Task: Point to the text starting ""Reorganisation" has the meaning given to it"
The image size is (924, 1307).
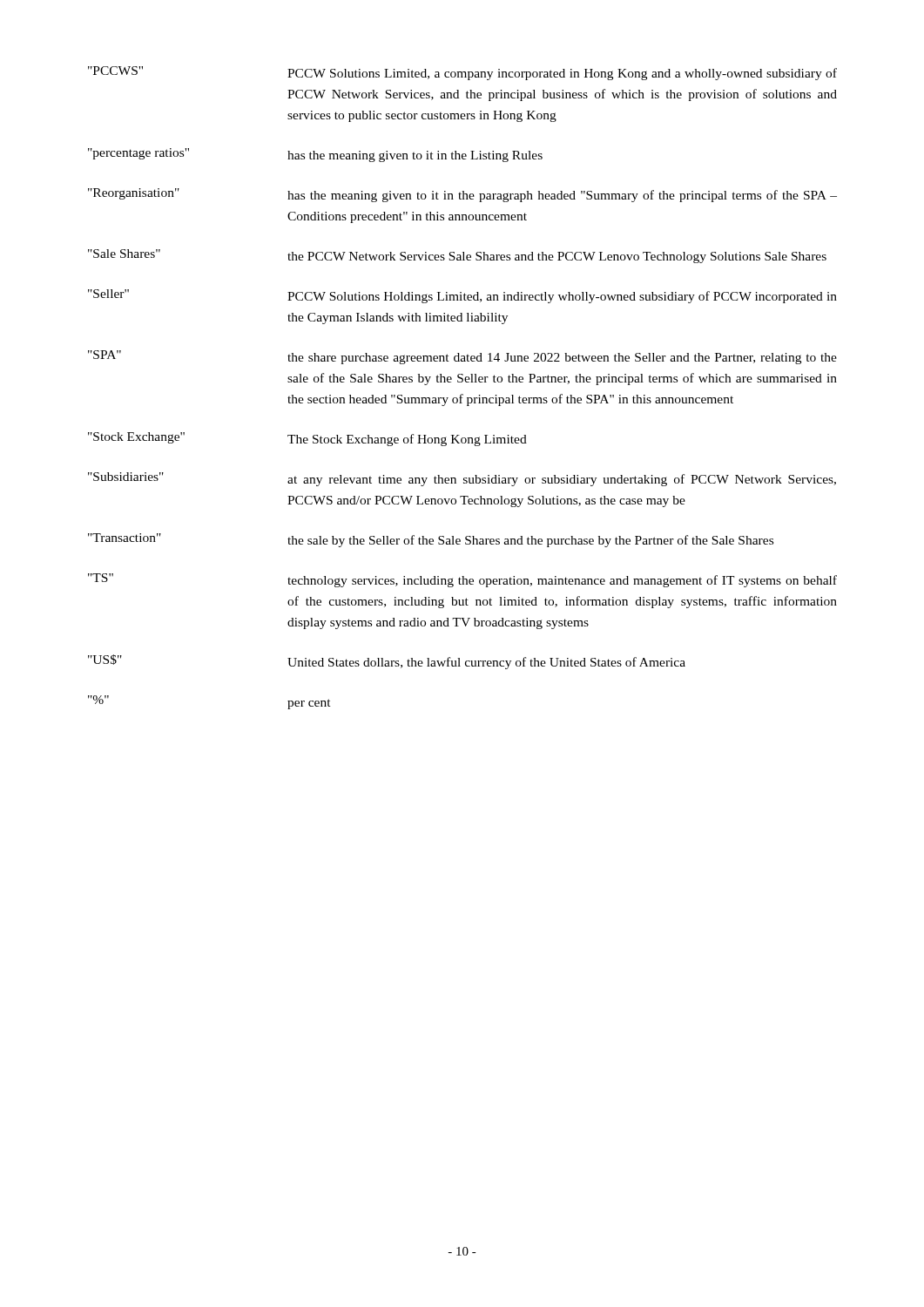Action: coord(462,206)
